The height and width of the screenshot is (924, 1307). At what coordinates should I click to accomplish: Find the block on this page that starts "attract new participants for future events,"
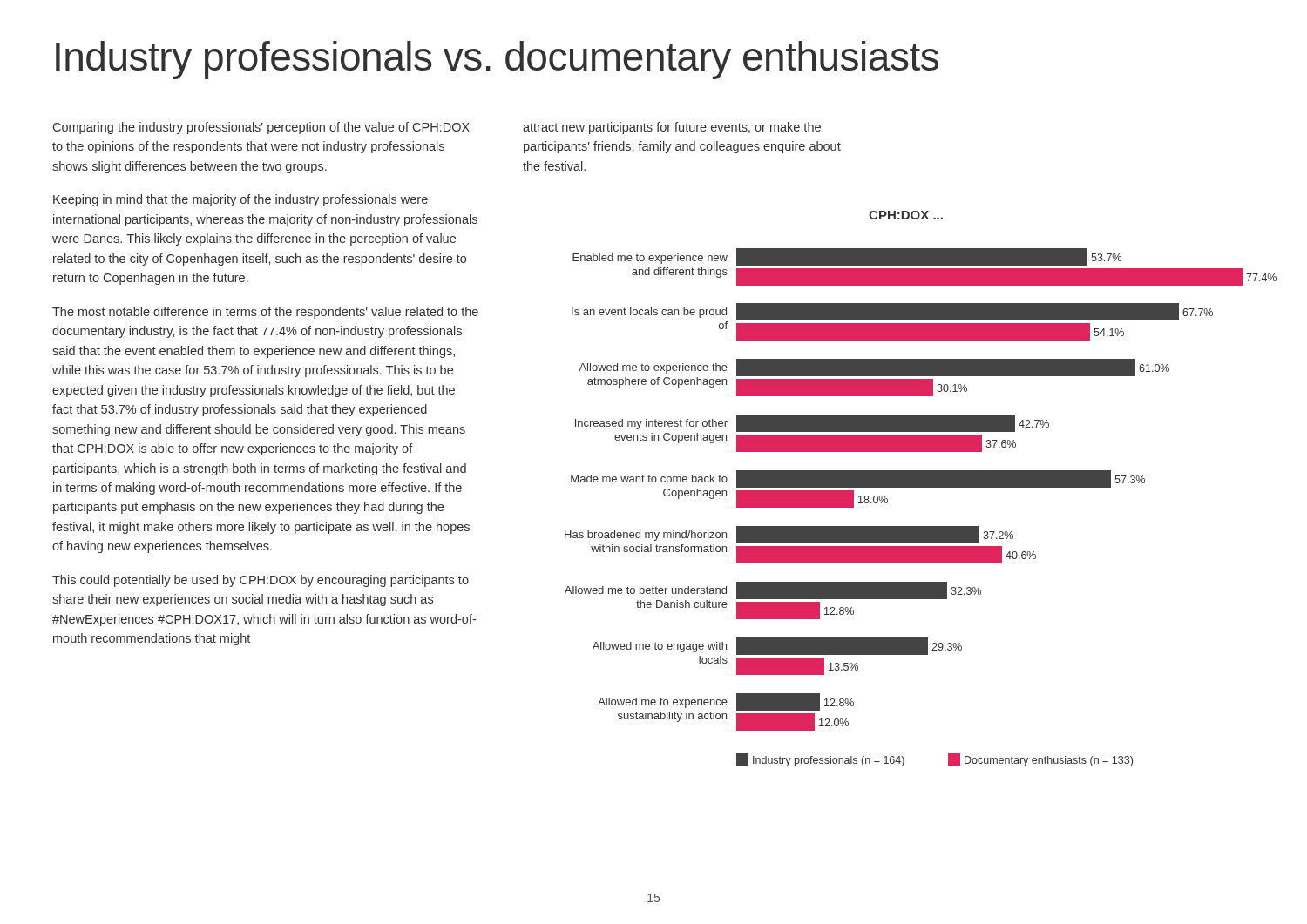pos(682,147)
